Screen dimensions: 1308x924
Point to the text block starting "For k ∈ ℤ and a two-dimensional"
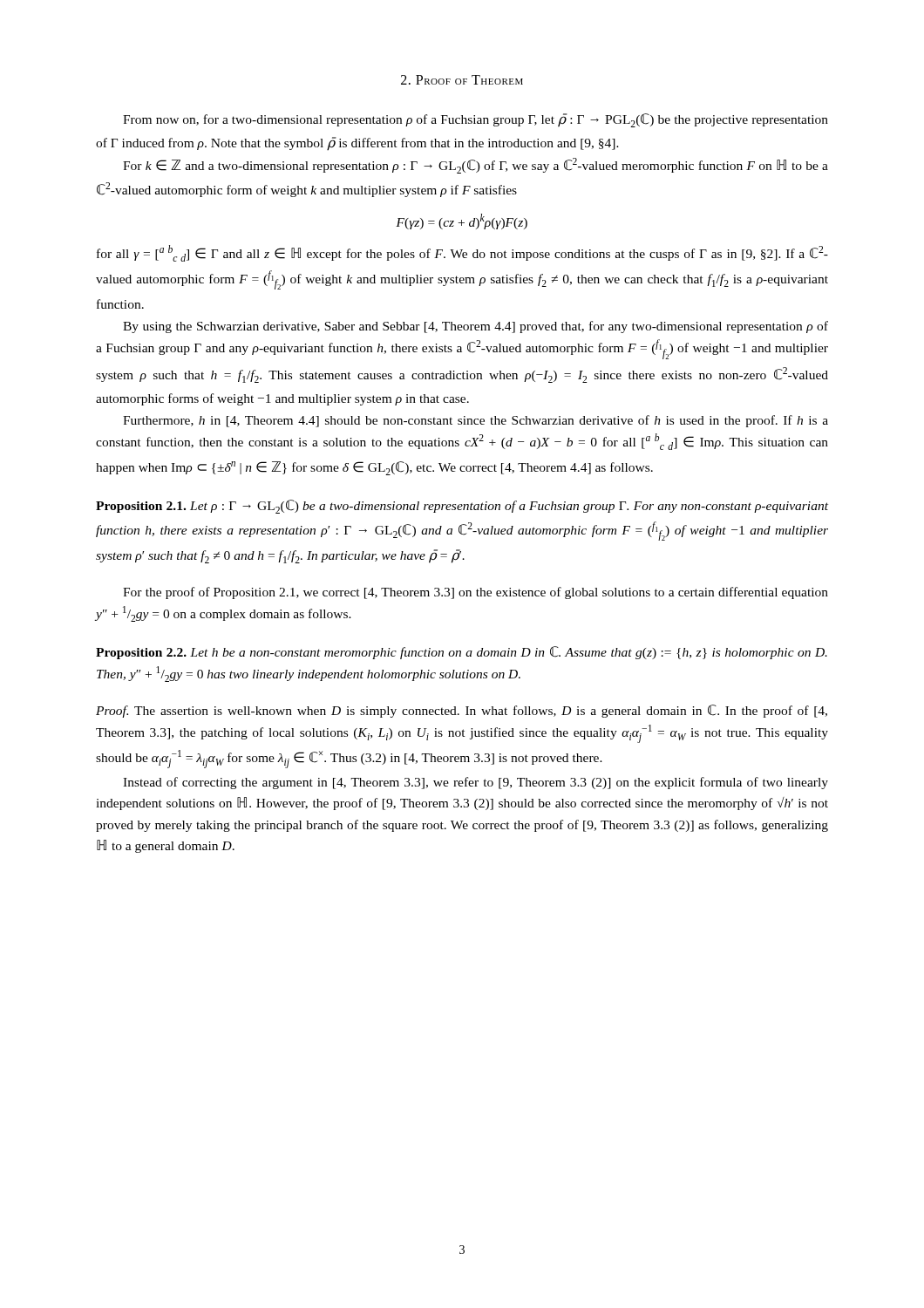point(462,177)
